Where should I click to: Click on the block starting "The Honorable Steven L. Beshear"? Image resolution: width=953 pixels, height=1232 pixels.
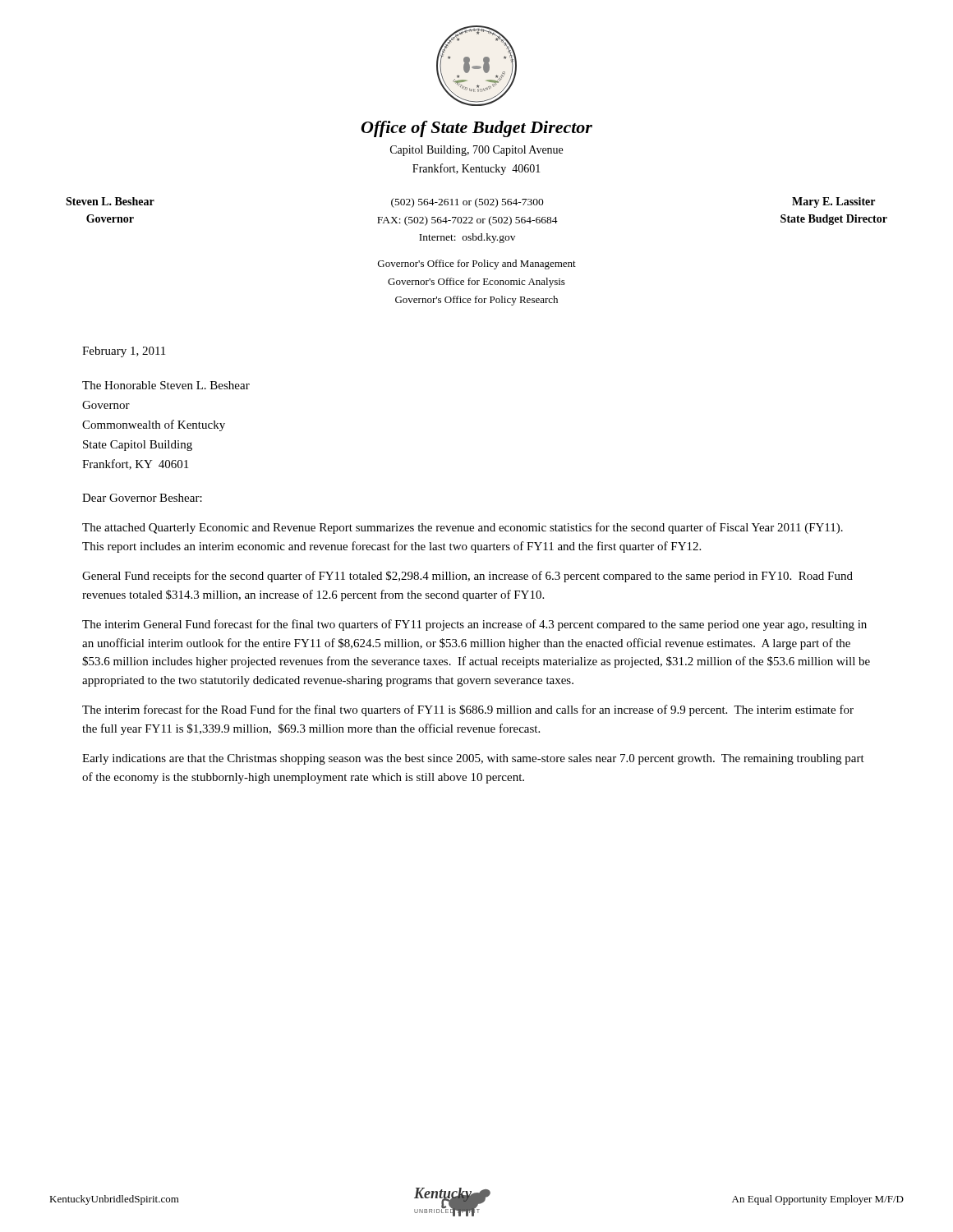pyautogui.click(x=166, y=424)
